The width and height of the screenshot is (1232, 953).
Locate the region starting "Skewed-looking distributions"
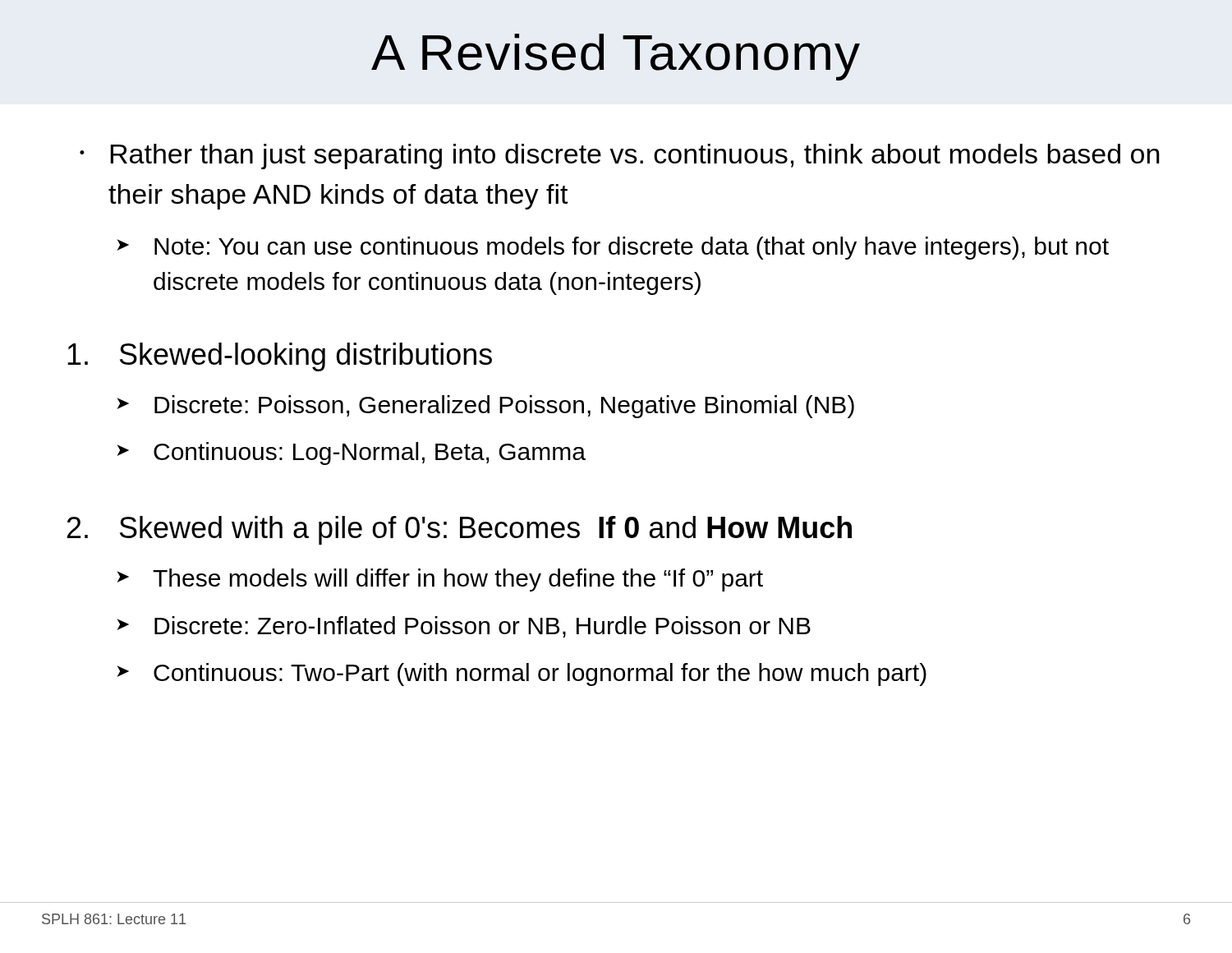tap(280, 357)
